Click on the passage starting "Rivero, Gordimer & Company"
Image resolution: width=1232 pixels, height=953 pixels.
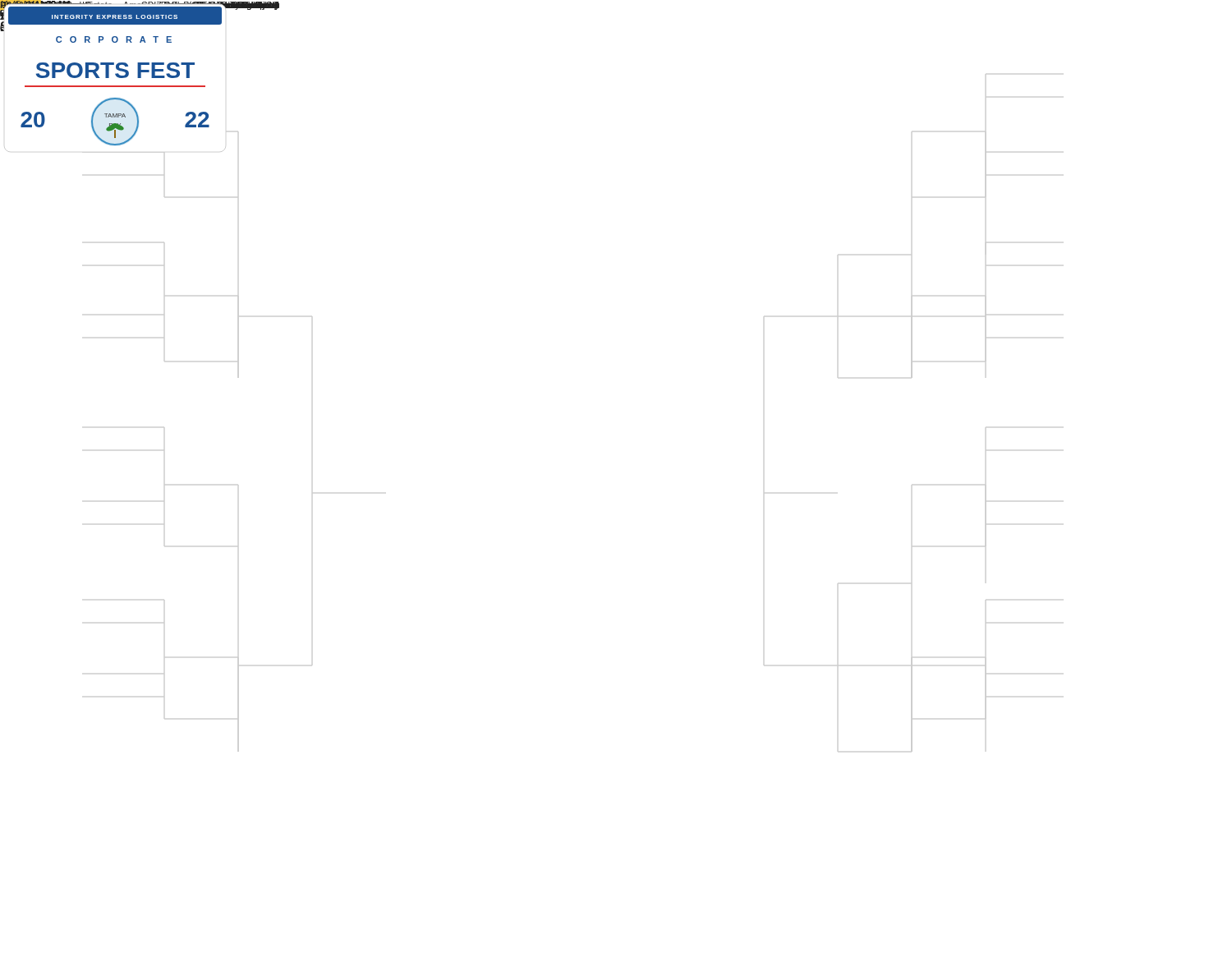[x=220, y=5]
